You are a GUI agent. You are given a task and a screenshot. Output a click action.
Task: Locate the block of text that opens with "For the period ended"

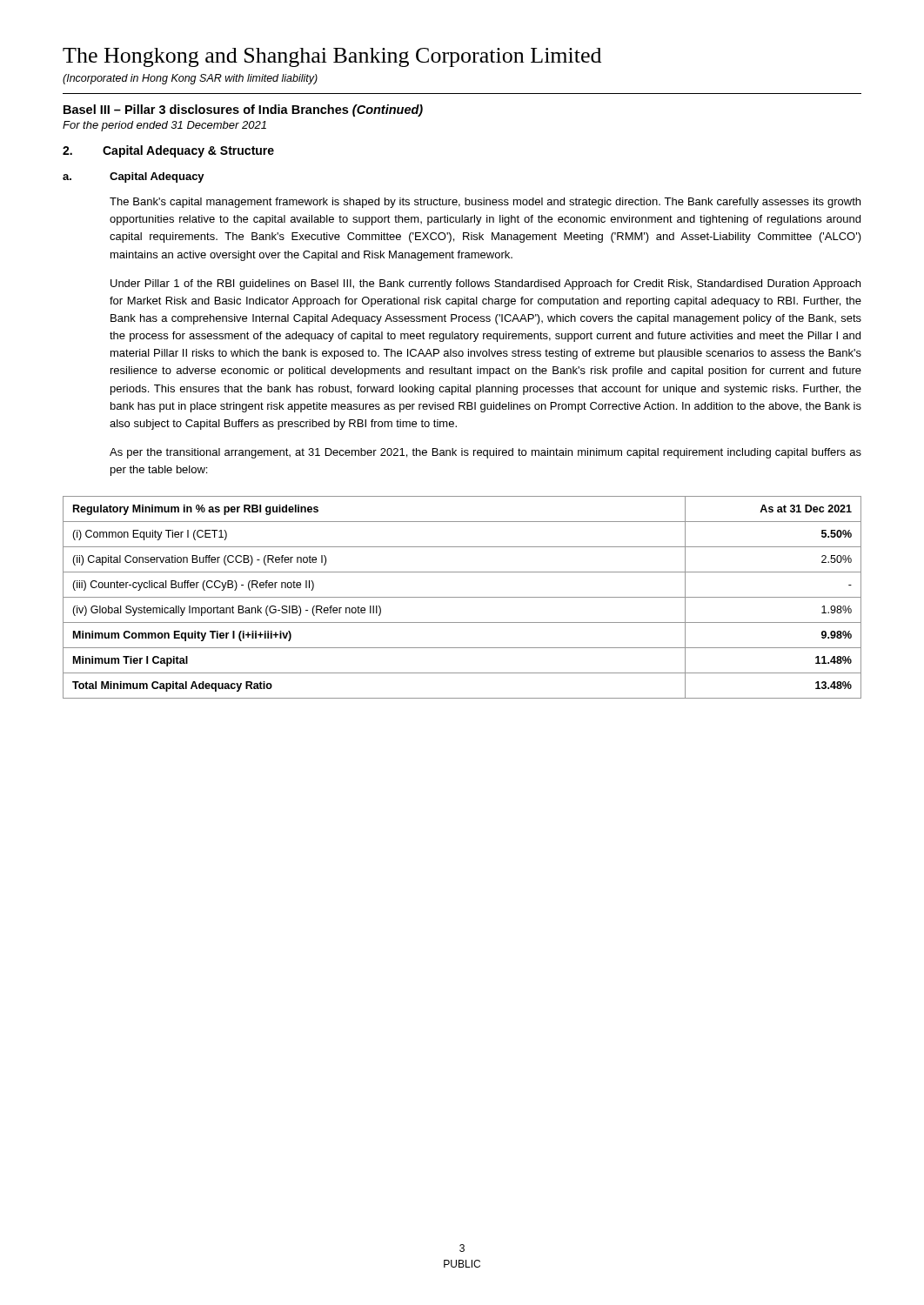[x=165, y=125]
